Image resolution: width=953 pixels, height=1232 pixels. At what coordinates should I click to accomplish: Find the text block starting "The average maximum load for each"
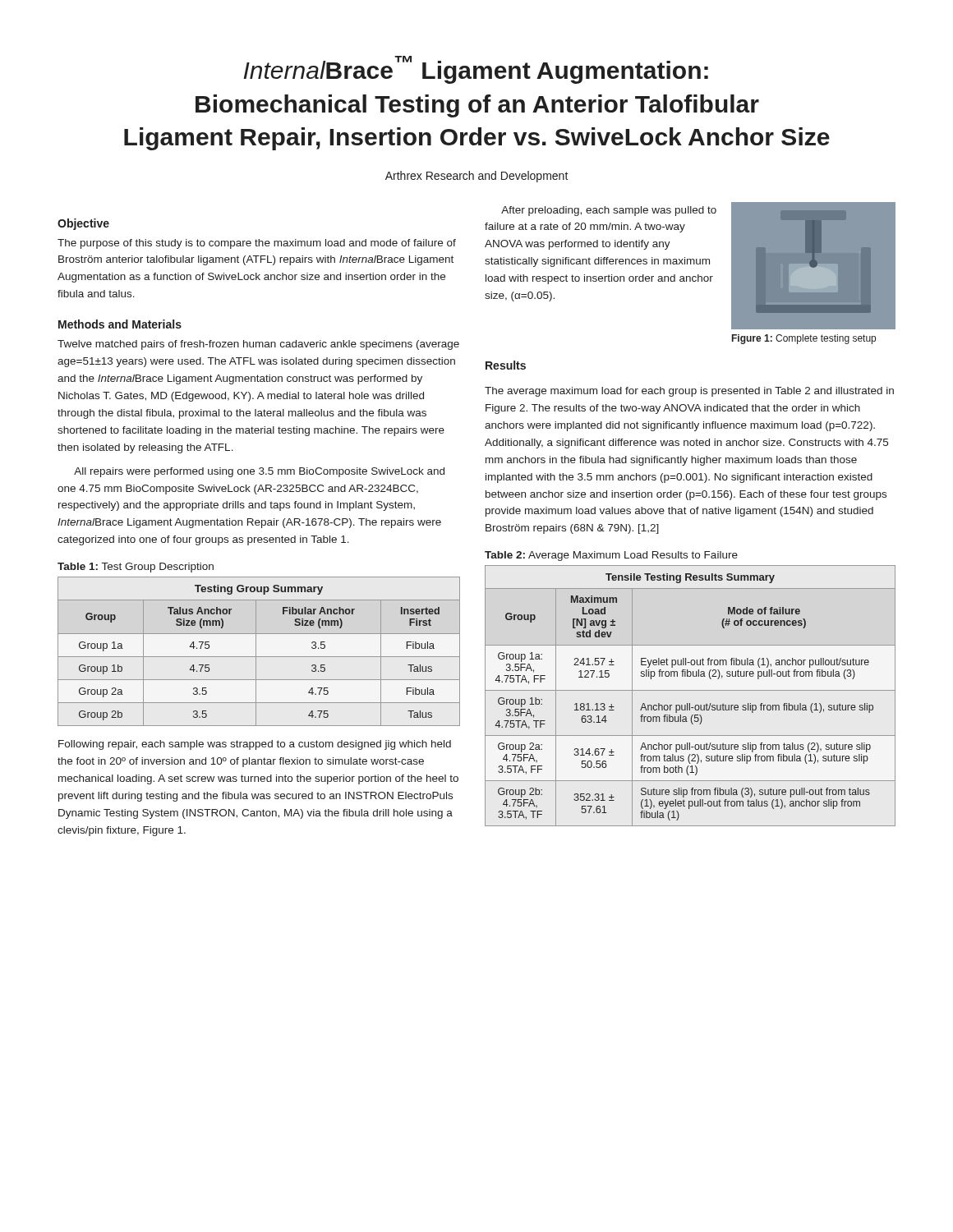click(x=690, y=460)
